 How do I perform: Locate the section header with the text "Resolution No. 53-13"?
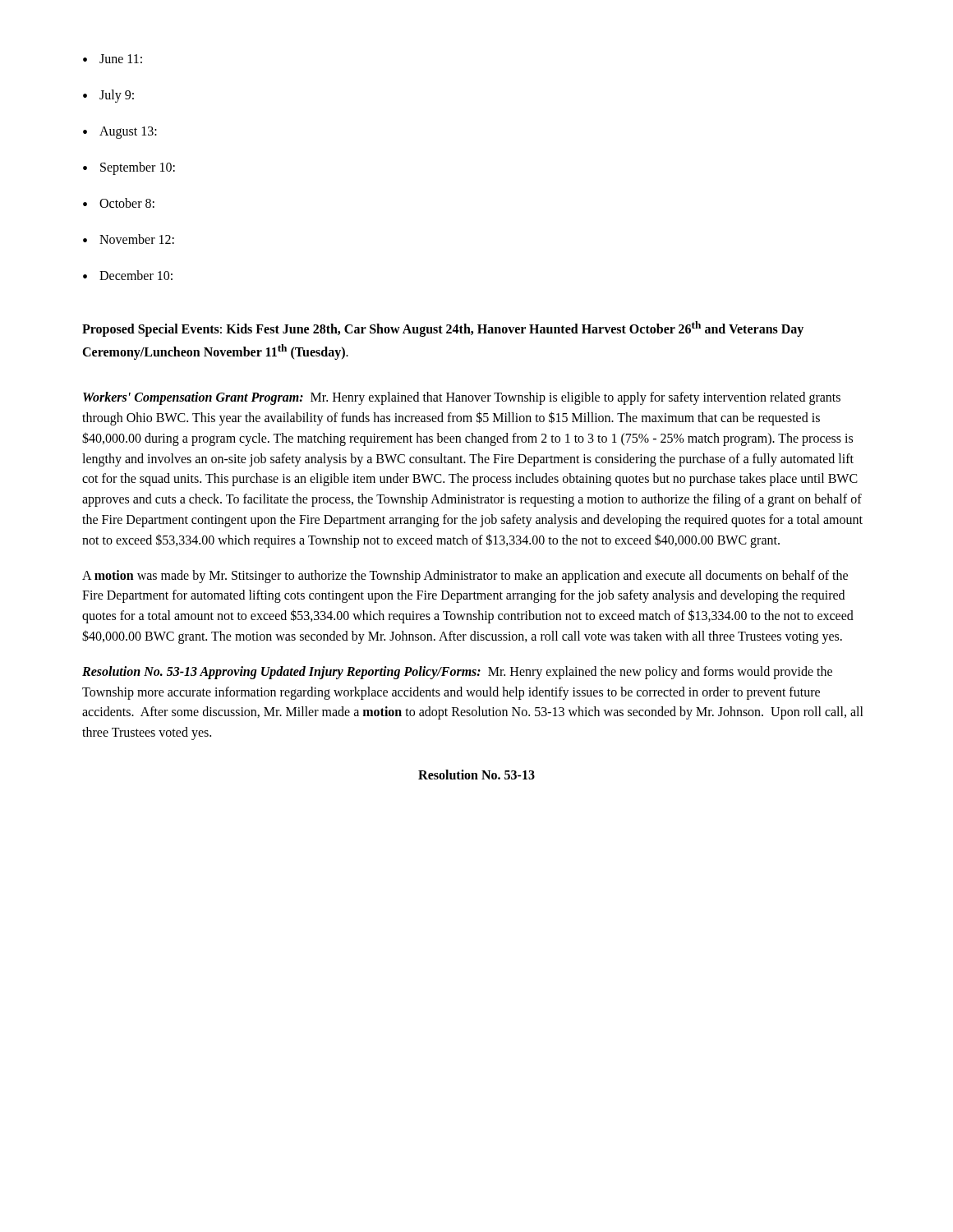pyautogui.click(x=476, y=775)
